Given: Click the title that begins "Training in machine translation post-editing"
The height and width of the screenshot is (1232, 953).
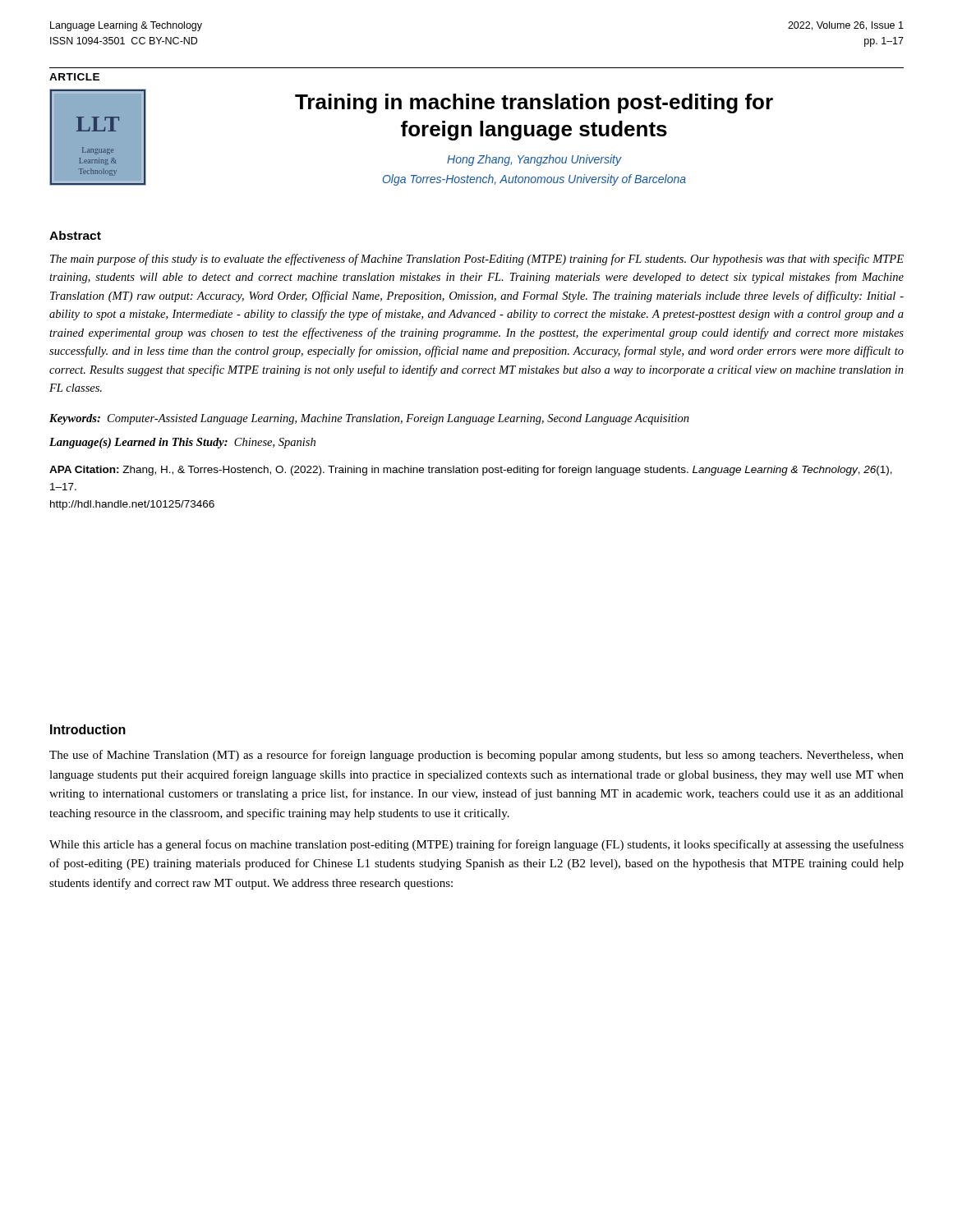Looking at the screenshot, I should (x=534, y=115).
